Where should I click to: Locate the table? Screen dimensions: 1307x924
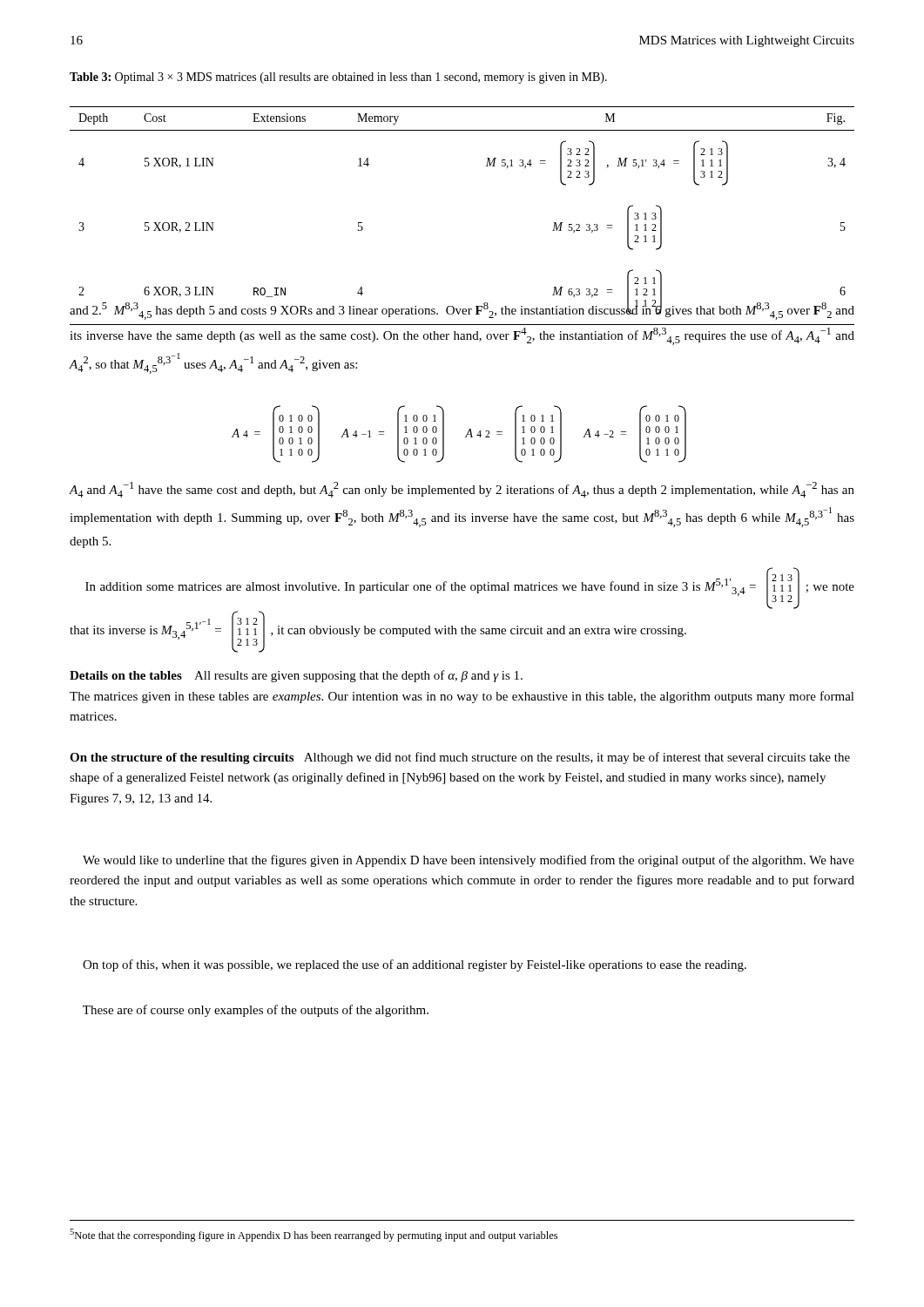462,216
